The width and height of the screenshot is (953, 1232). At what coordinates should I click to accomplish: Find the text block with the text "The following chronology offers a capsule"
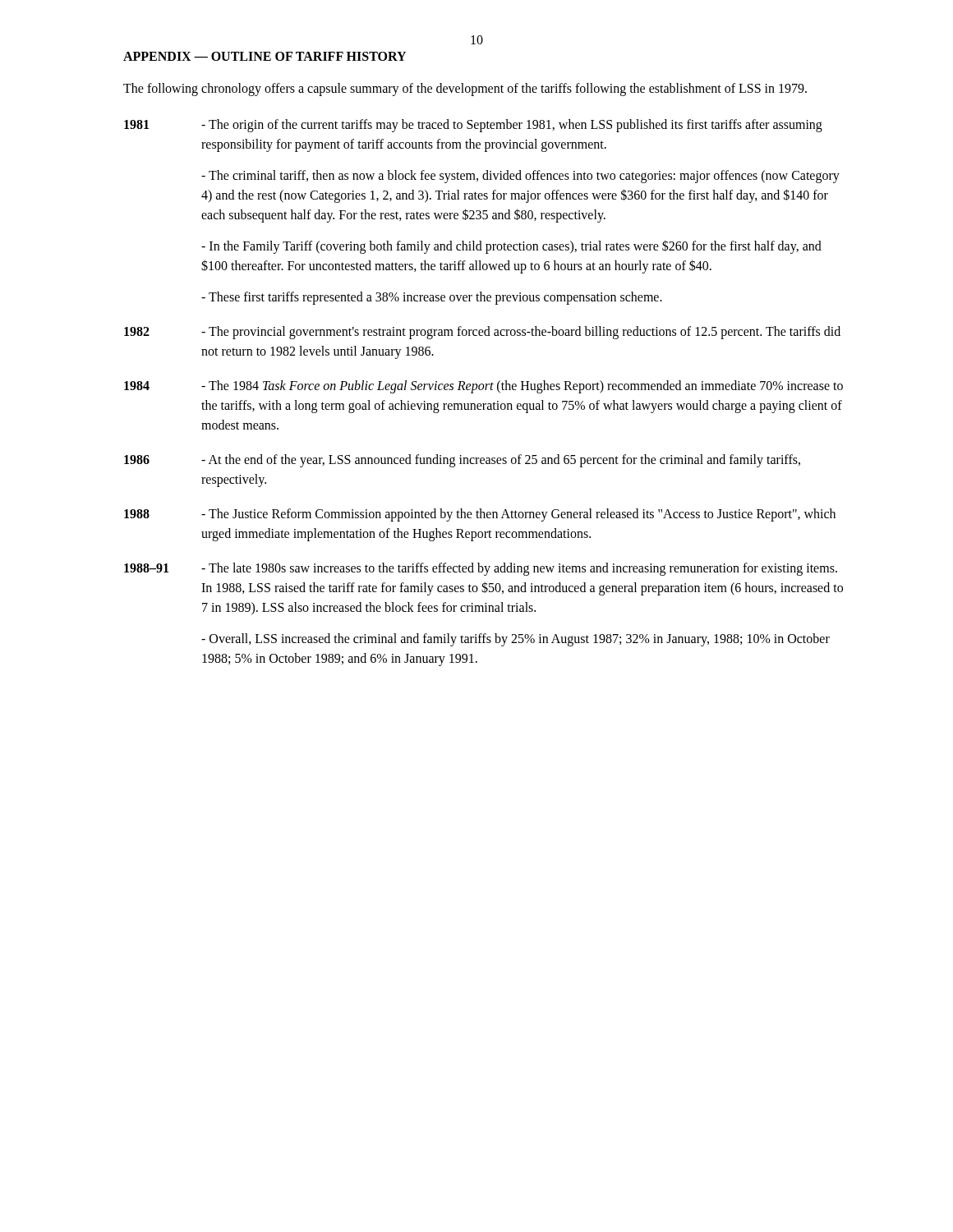(465, 88)
